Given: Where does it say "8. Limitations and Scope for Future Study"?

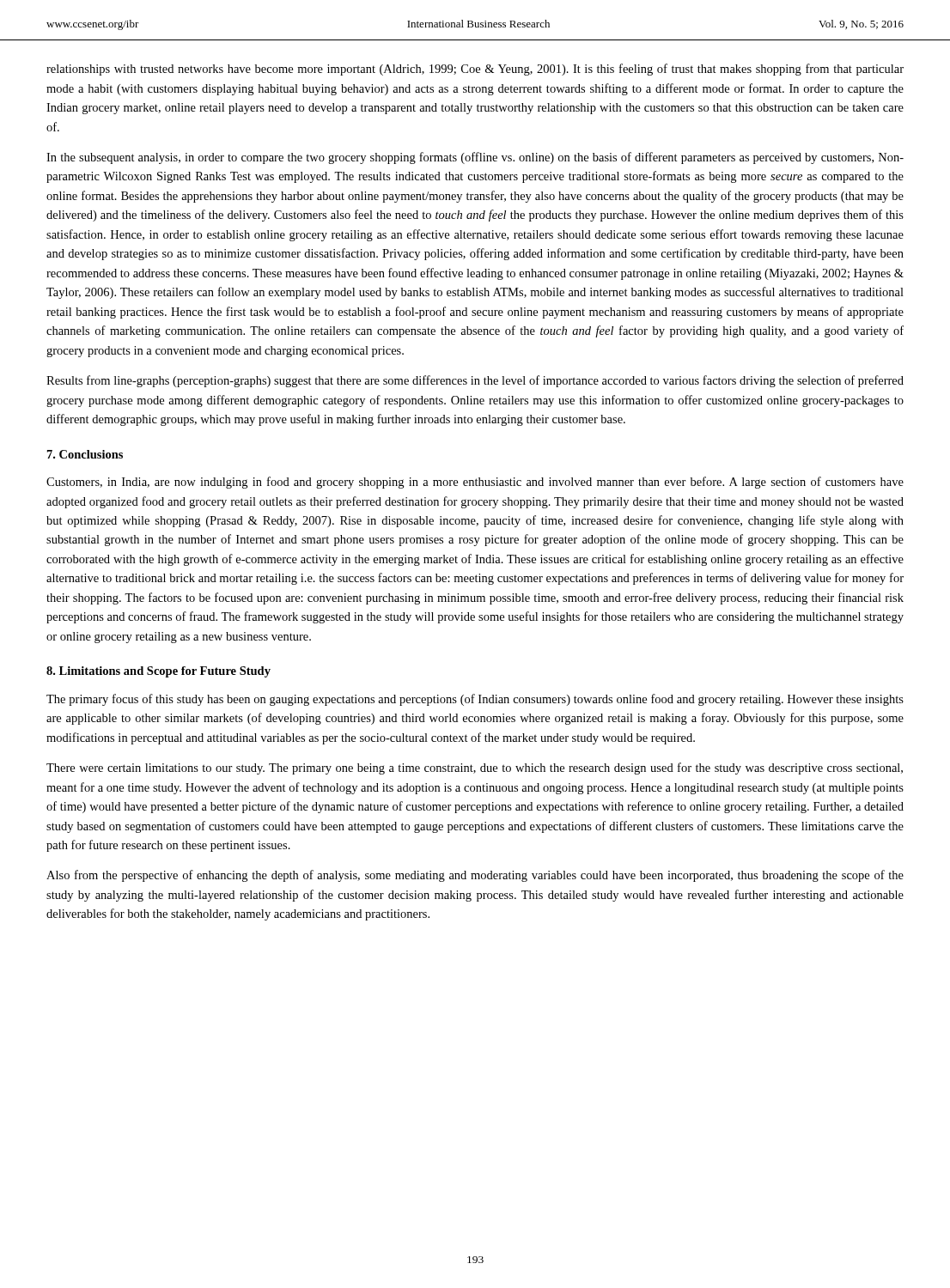Looking at the screenshot, I should click(158, 671).
